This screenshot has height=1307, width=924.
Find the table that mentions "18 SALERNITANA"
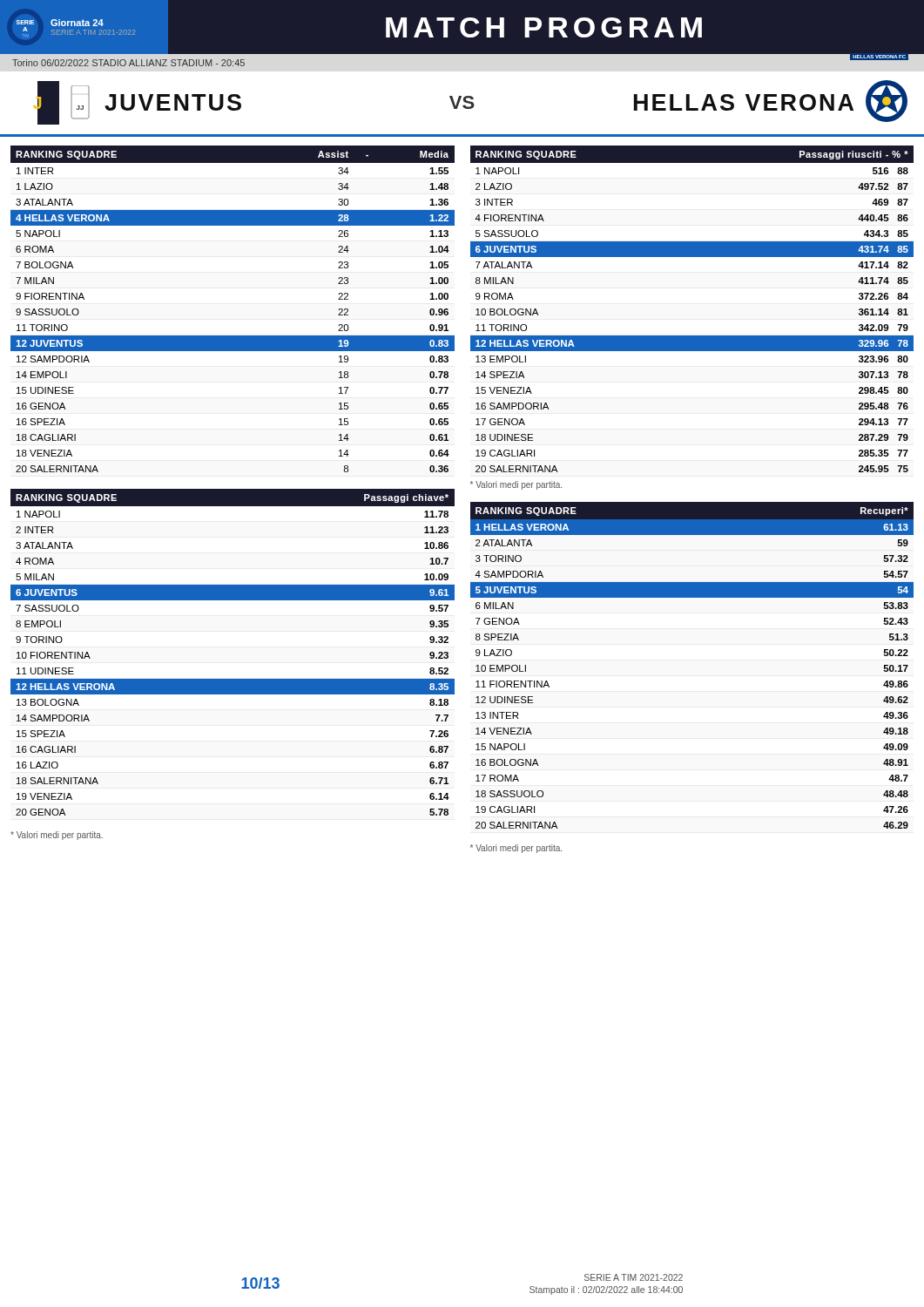tap(232, 654)
